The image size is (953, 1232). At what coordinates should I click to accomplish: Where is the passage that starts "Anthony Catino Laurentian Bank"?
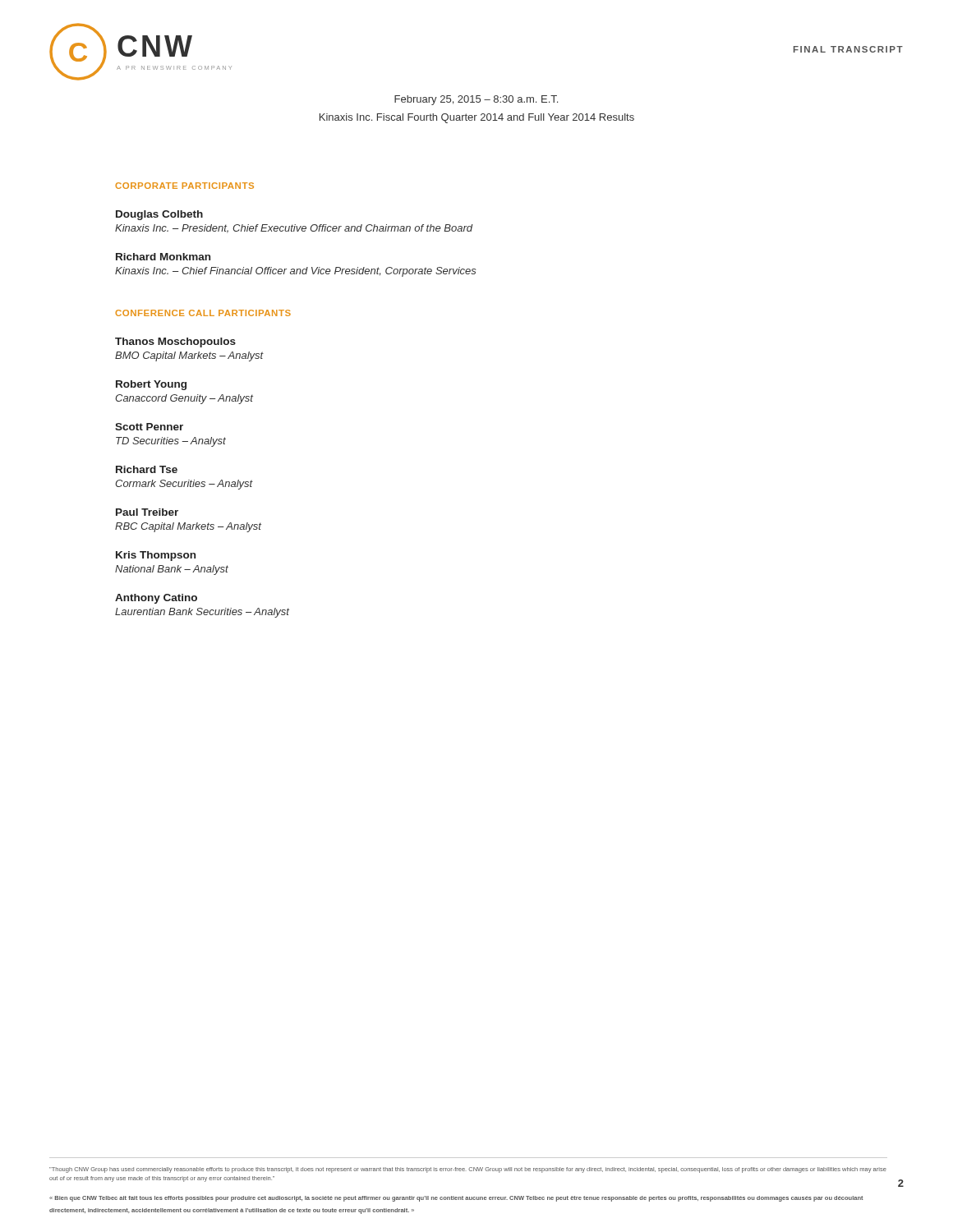(x=156, y=599)
